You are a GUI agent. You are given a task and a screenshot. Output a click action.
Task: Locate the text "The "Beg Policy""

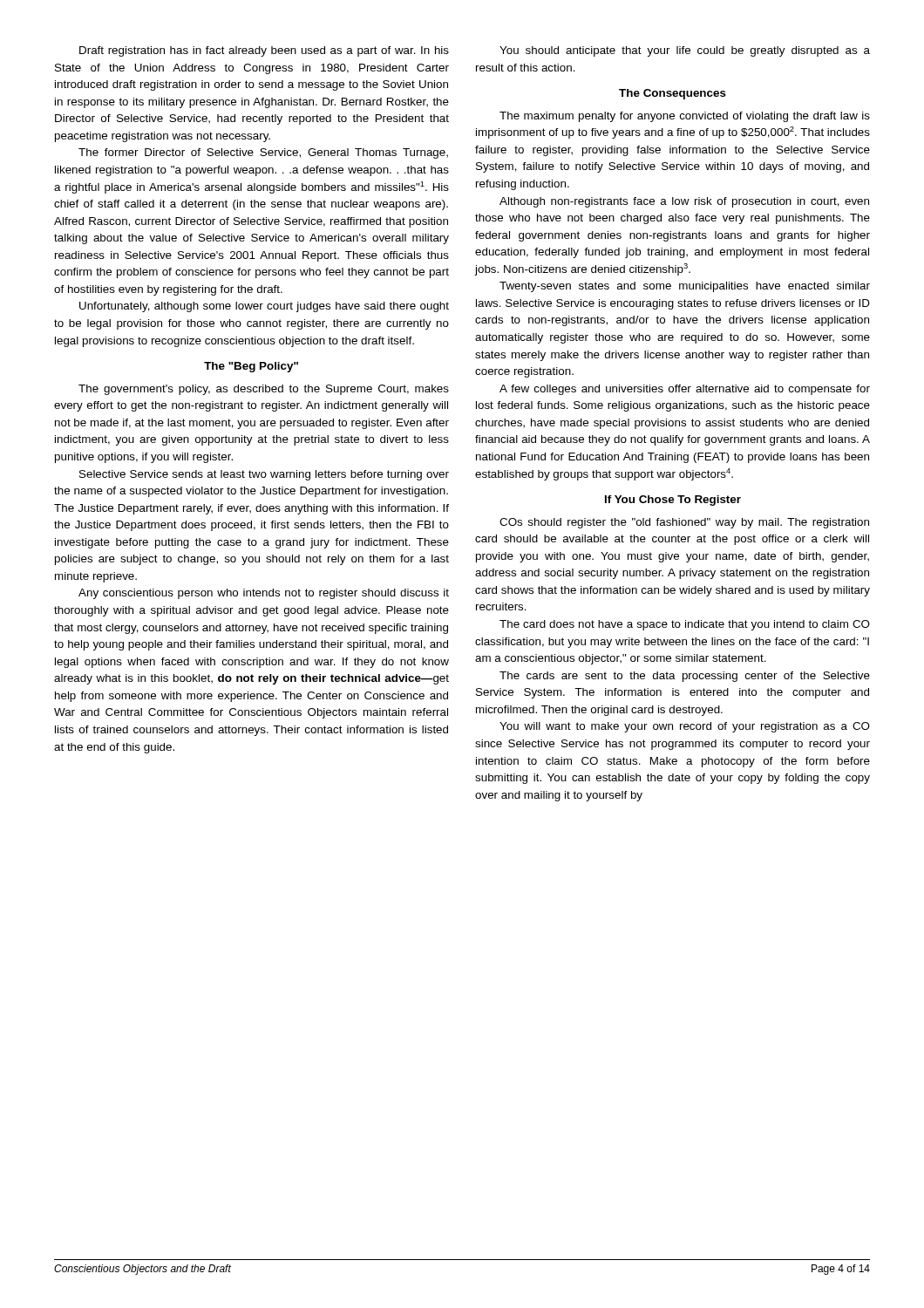click(251, 366)
